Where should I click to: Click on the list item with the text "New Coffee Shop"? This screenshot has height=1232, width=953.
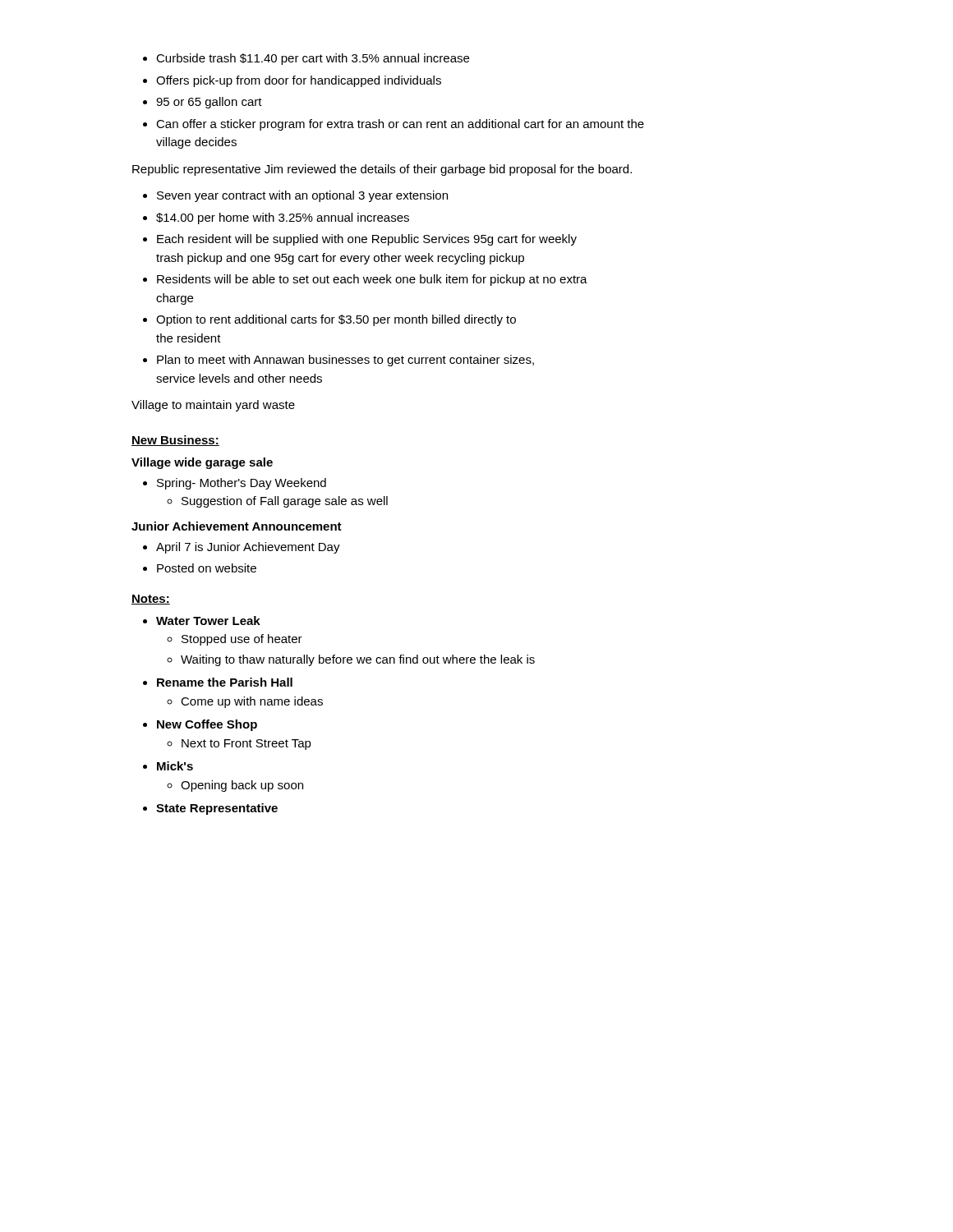pos(200,725)
